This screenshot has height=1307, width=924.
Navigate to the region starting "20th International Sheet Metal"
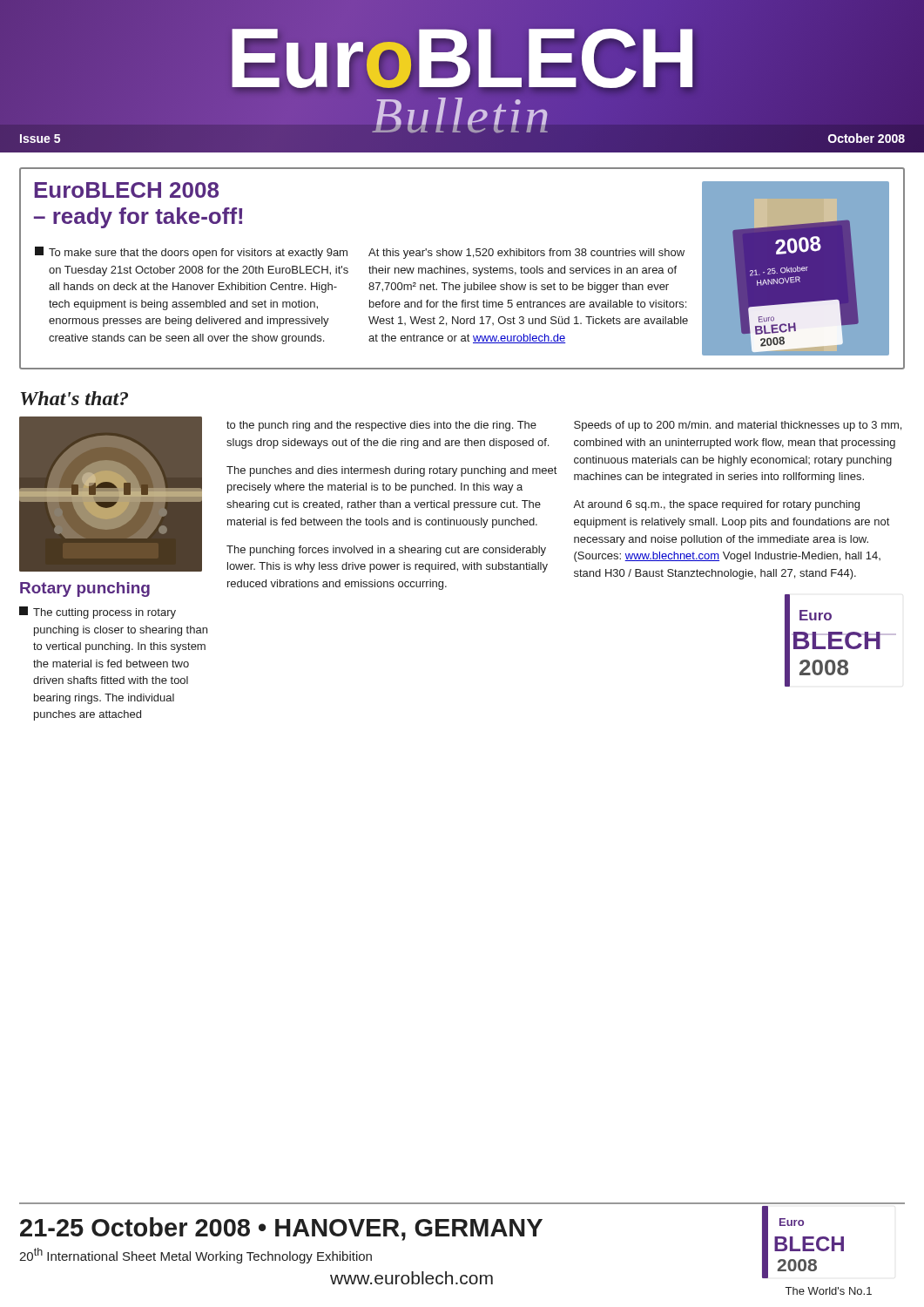(x=196, y=1254)
